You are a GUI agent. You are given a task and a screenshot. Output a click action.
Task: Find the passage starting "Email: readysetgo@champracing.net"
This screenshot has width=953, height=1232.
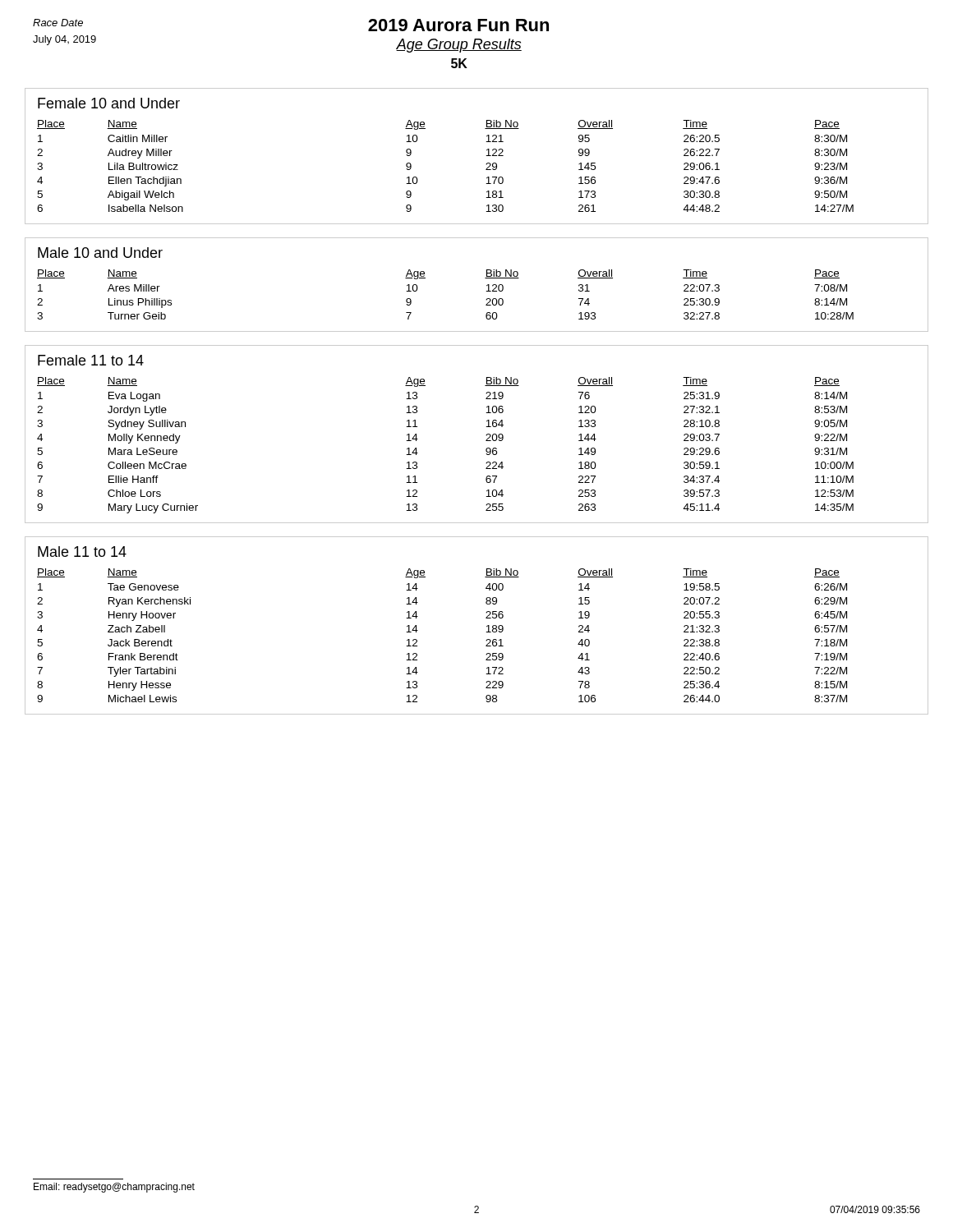pos(114,1186)
